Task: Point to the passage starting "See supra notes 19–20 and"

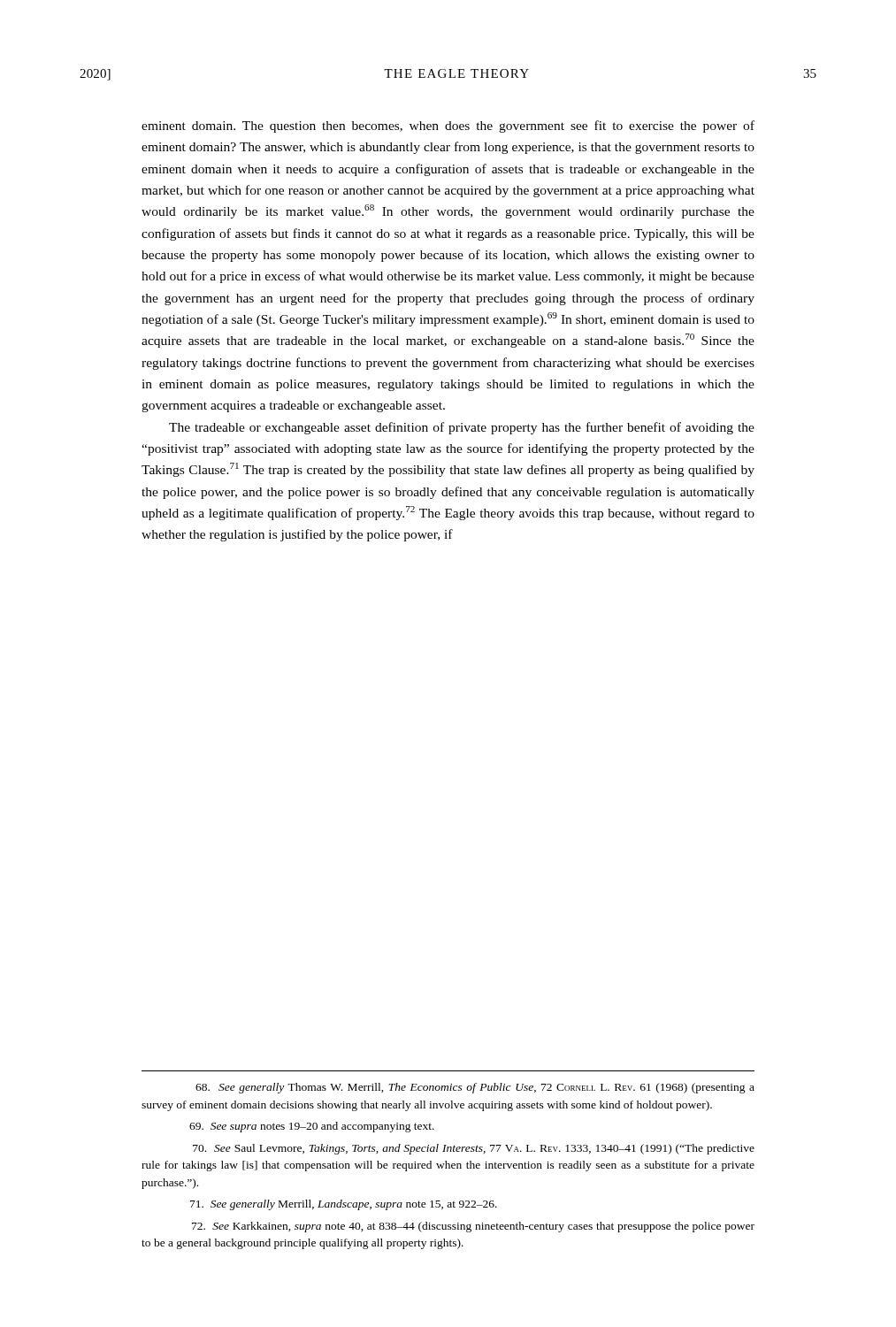Action: point(303,1126)
